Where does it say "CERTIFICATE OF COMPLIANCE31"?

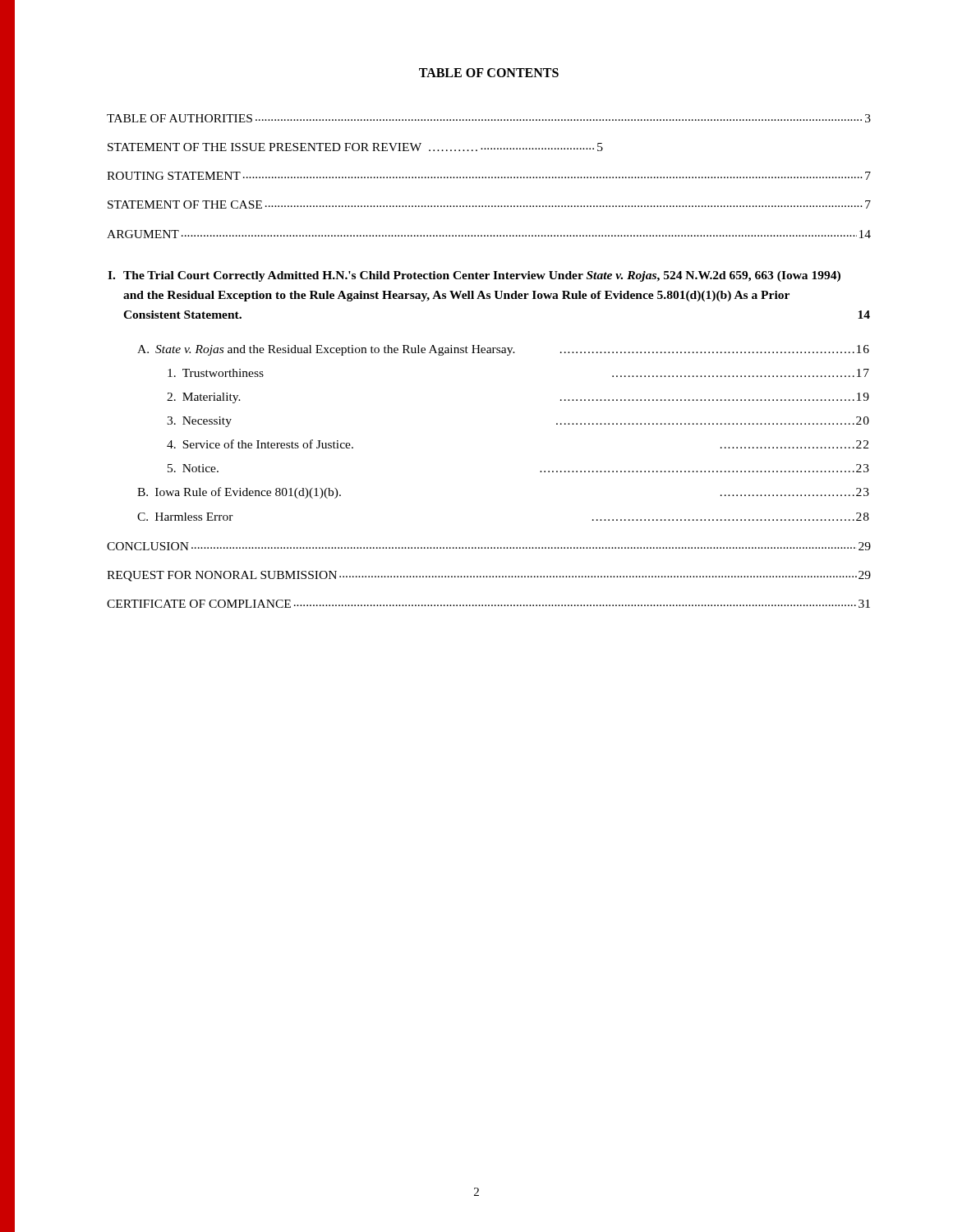tap(489, 603)
